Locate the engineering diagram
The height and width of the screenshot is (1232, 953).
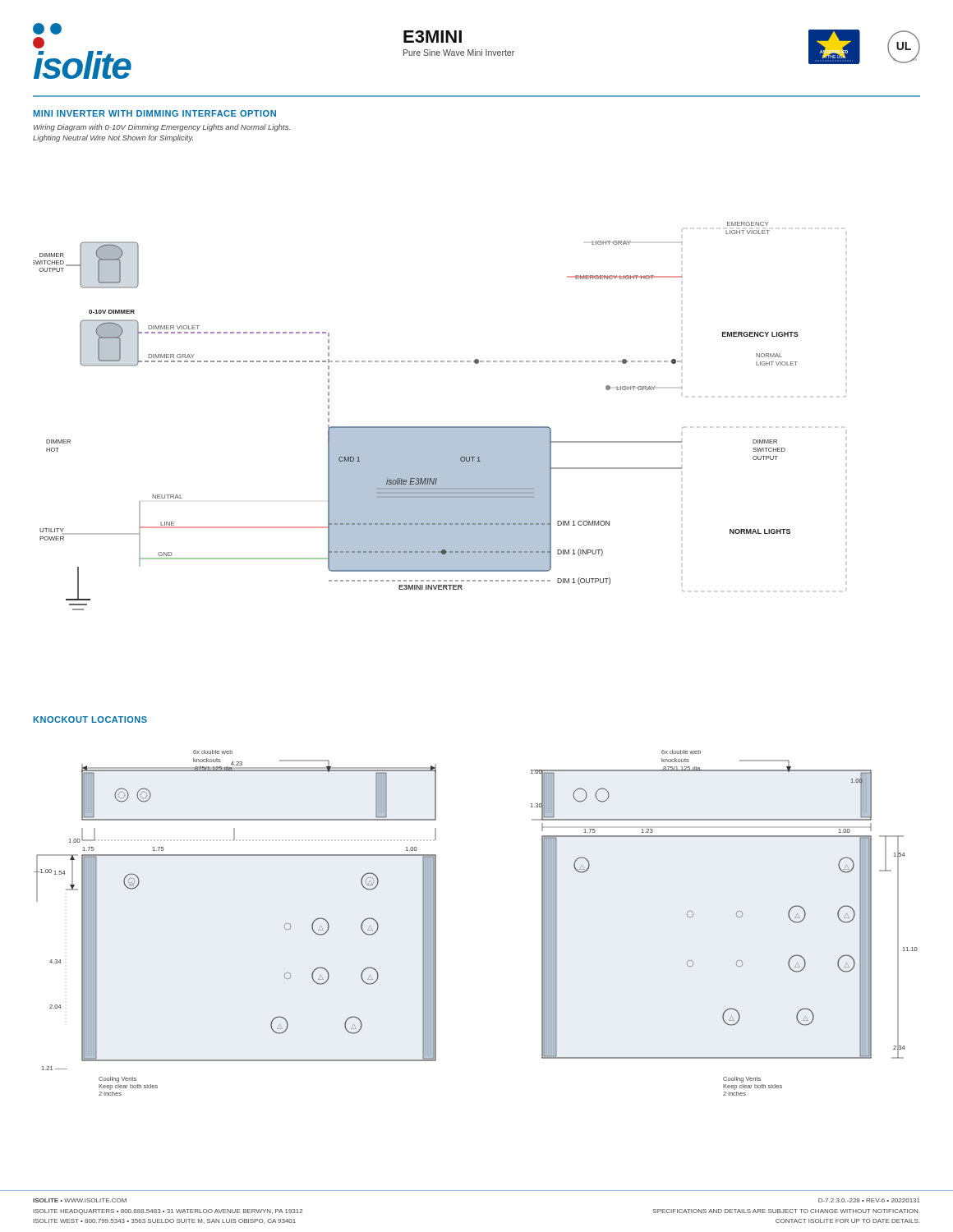(476, 916)
